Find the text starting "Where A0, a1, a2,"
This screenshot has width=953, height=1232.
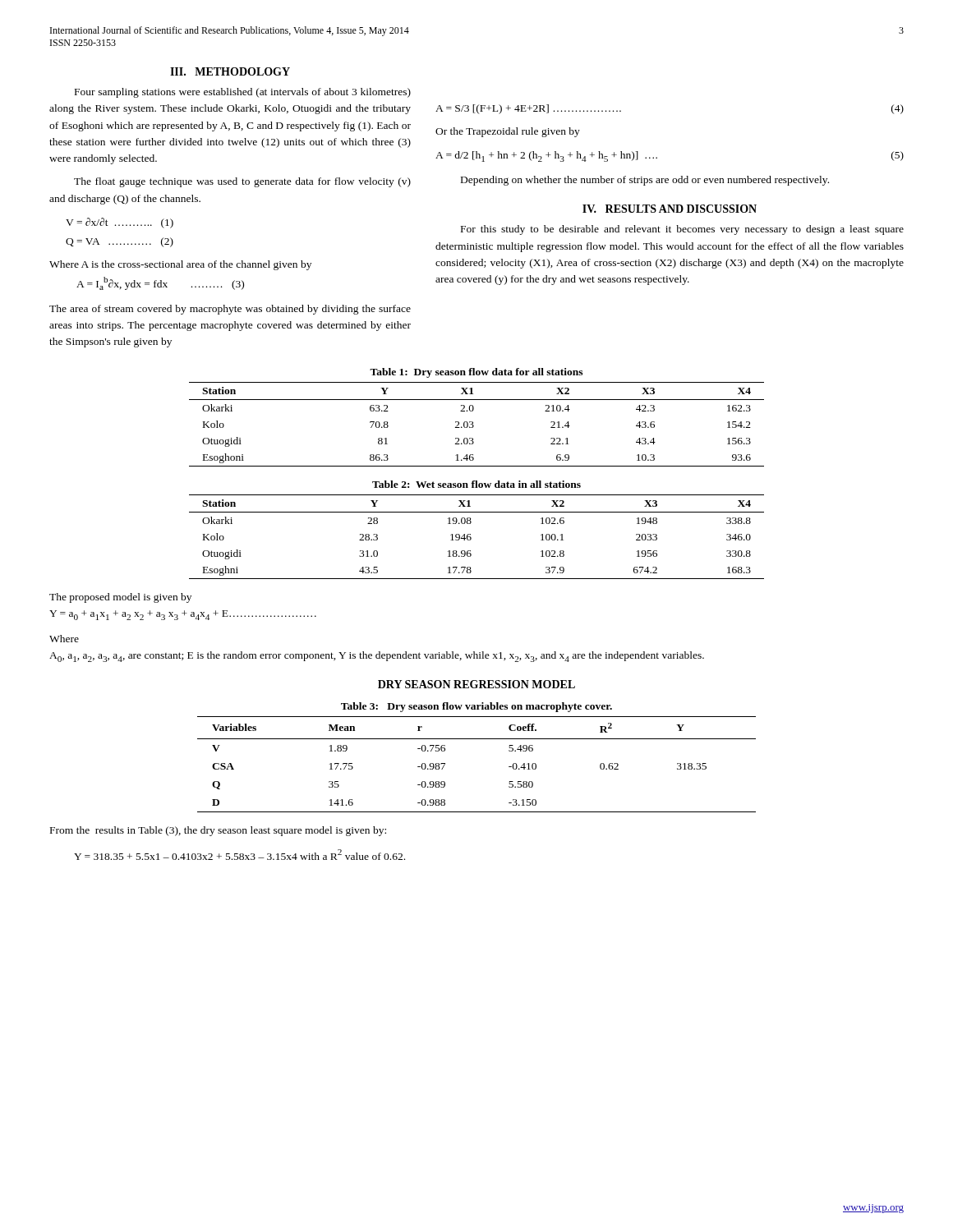pyautogui.click(x=377, y=648)
